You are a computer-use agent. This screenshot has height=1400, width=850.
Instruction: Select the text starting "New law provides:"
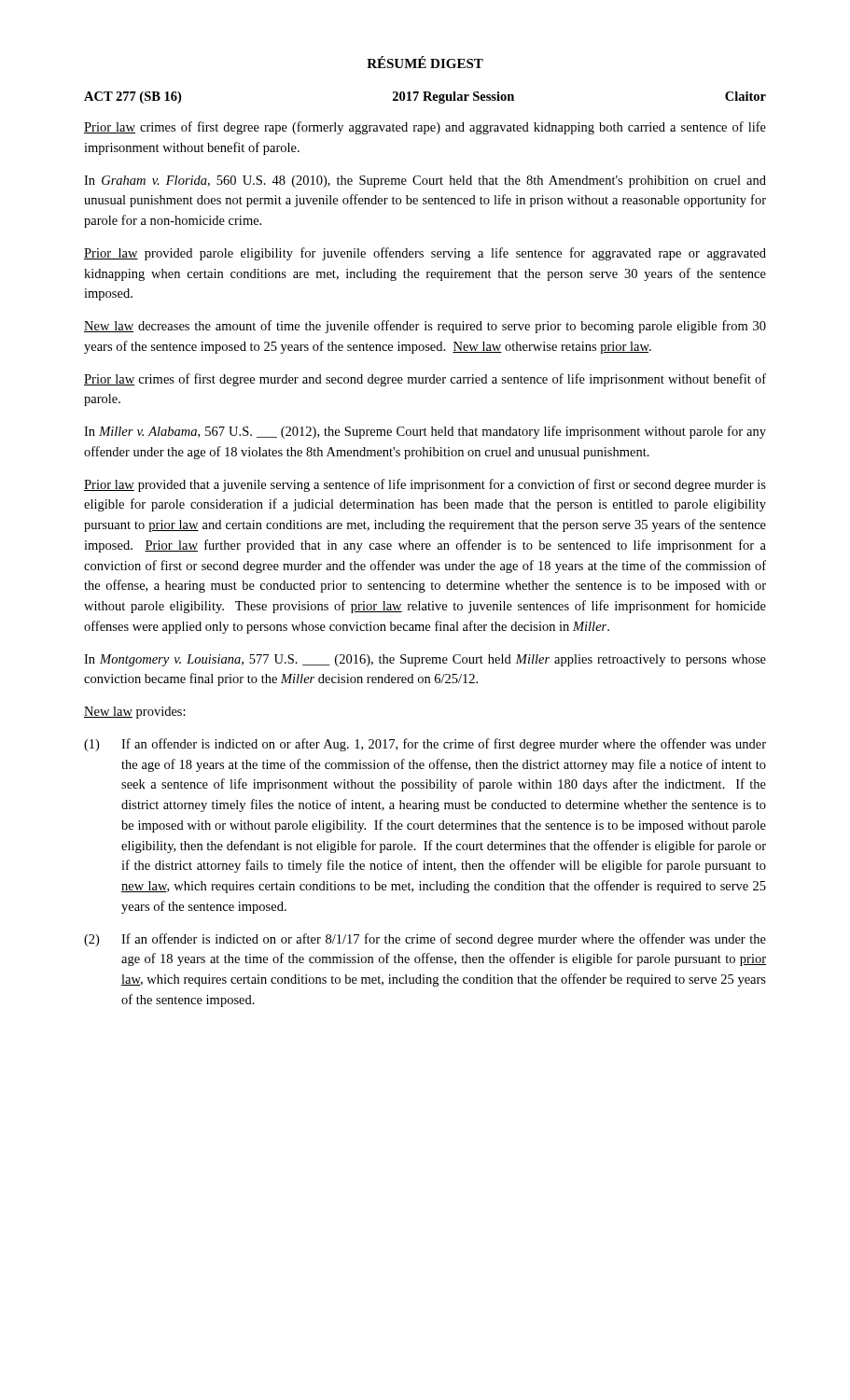pyautogui.click(x=135, y=711)
